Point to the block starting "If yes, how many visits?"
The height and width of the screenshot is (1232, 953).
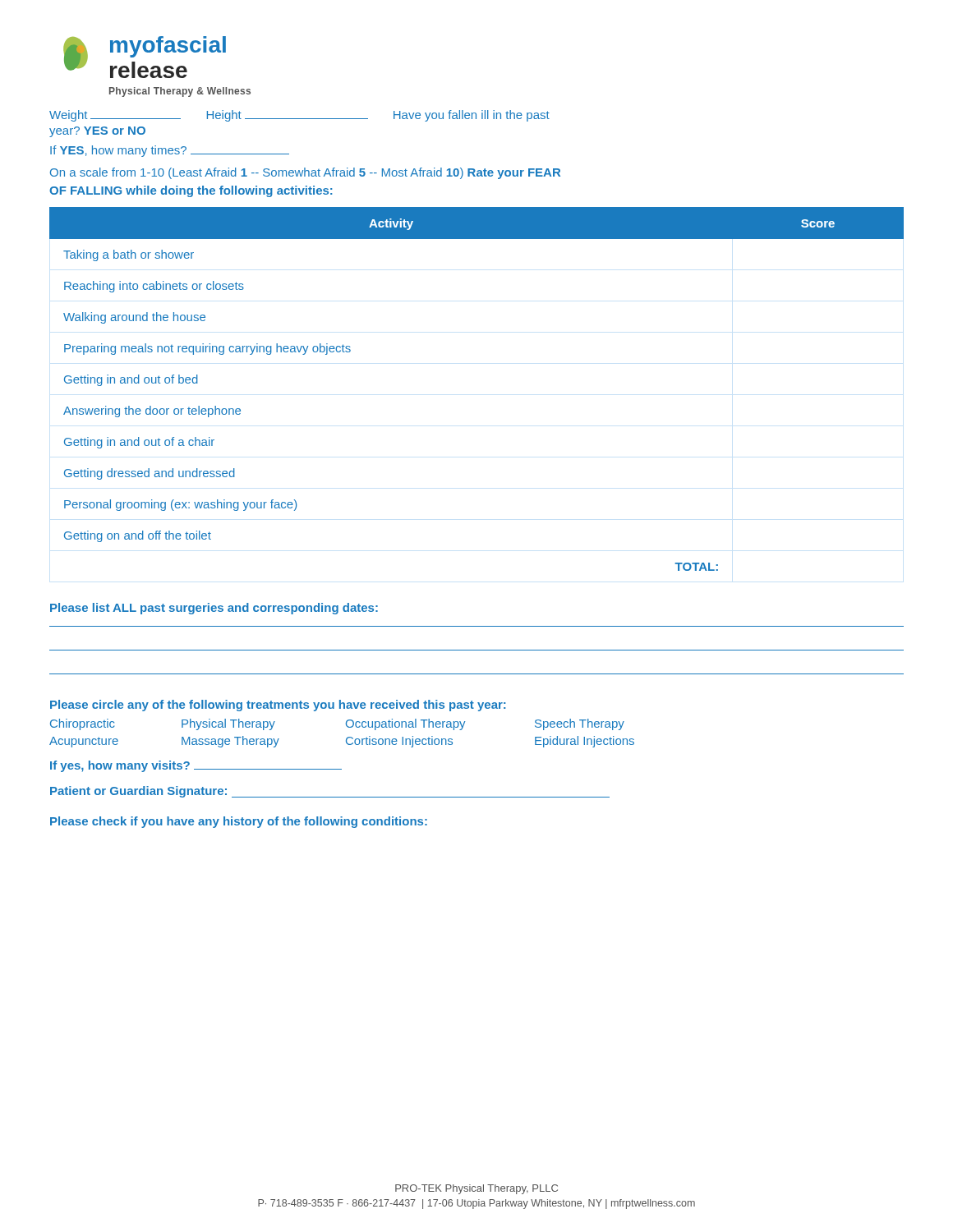pyautogui.click(x=195, y=764)
